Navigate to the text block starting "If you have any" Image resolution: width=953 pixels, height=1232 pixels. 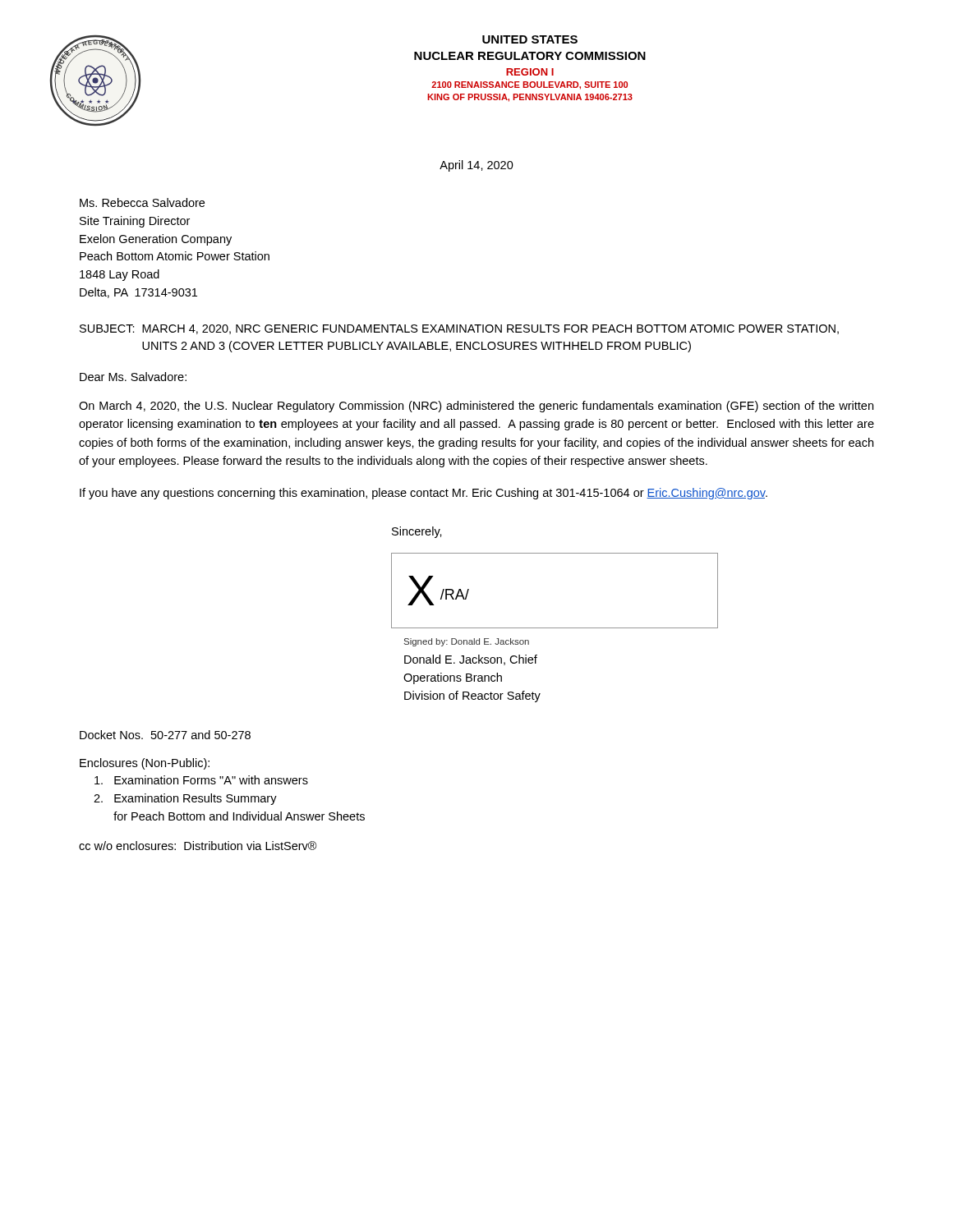pyautogui.click(x=424, y=493)
